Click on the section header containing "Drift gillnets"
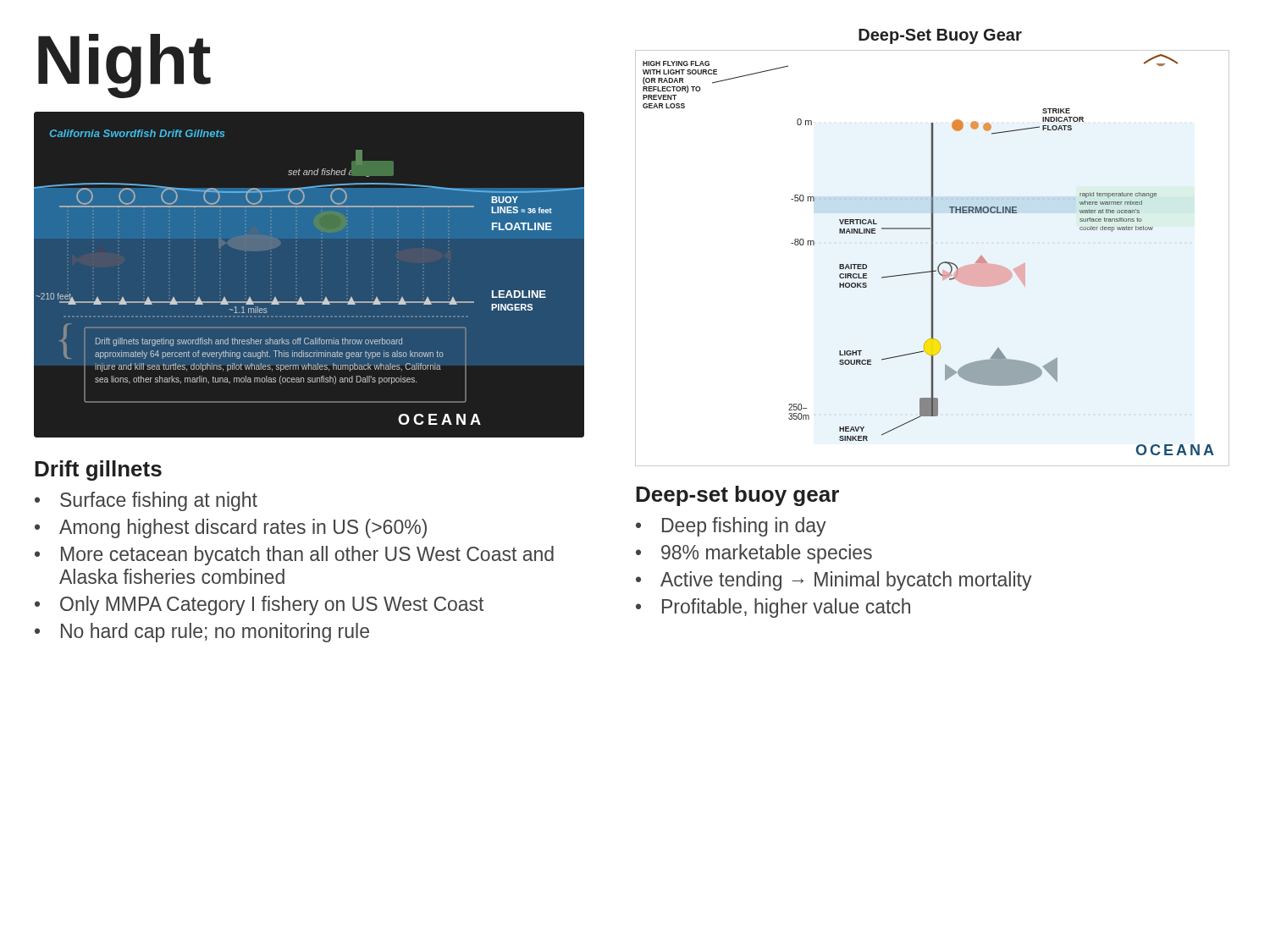This screenshot has height=952, width=1270. (98, 469)
